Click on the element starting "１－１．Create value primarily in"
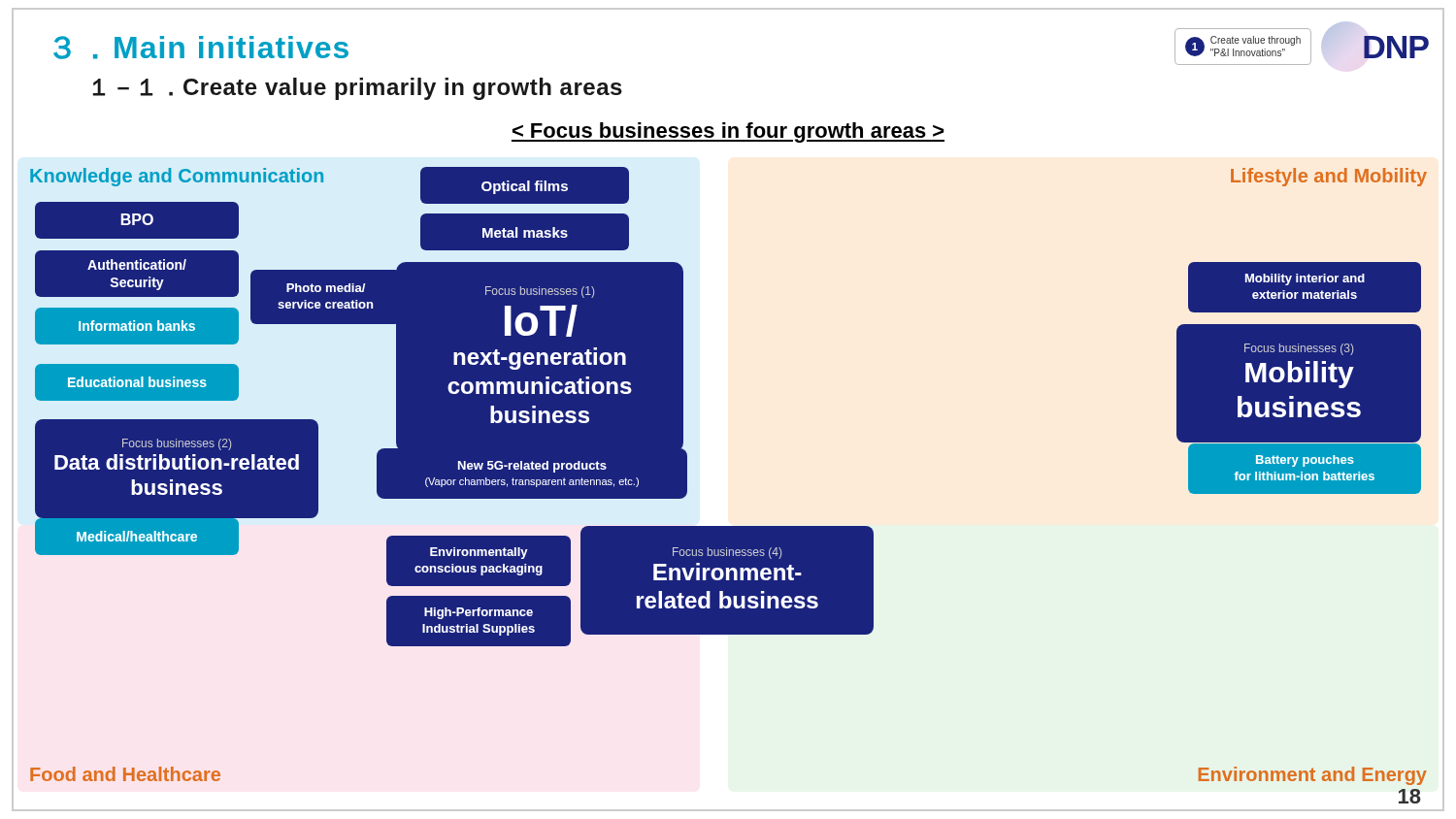The height and width of the screenshot is (819, 1456). tap(355, 87)
